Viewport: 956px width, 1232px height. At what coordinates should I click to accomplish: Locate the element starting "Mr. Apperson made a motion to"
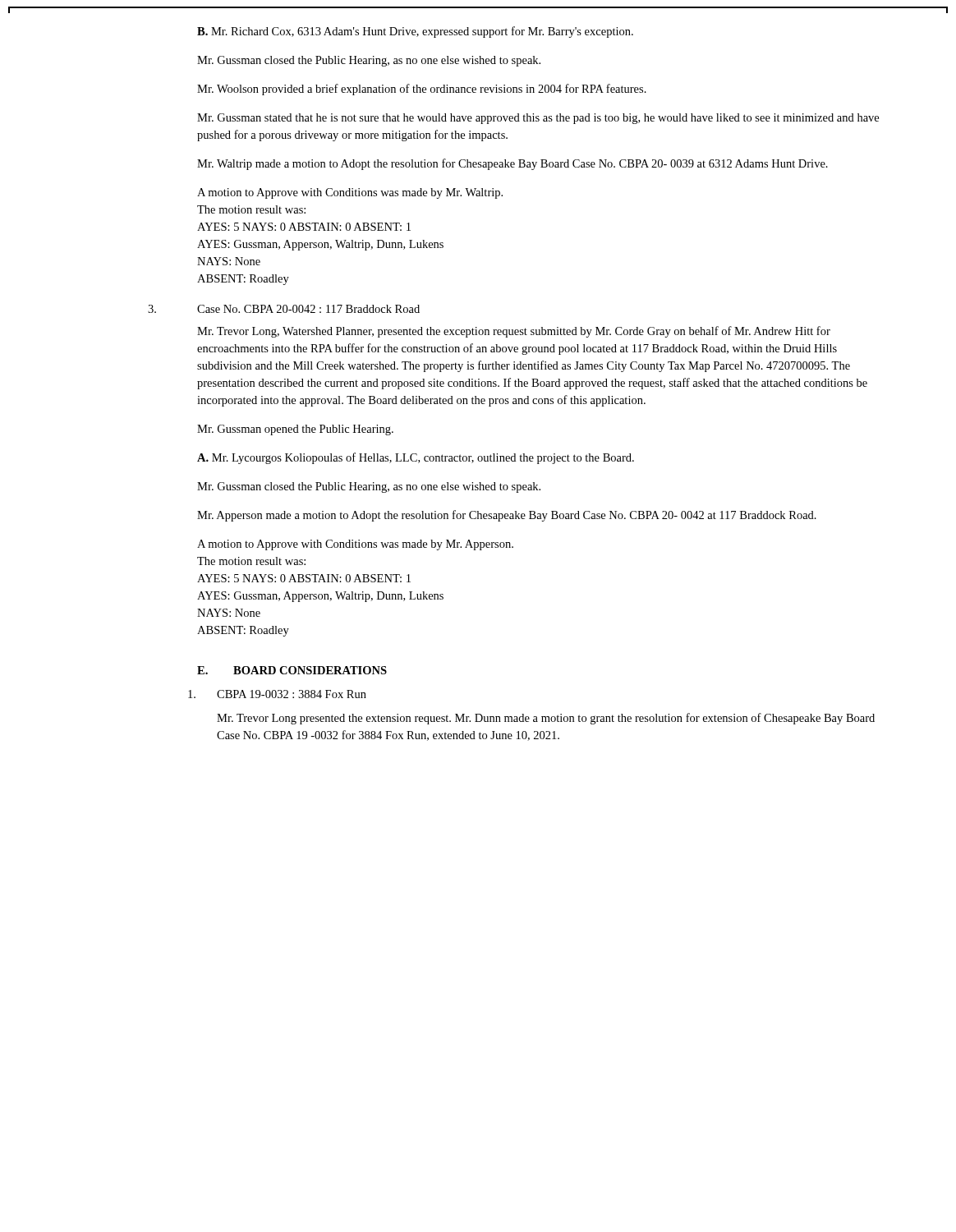[507, 515]
